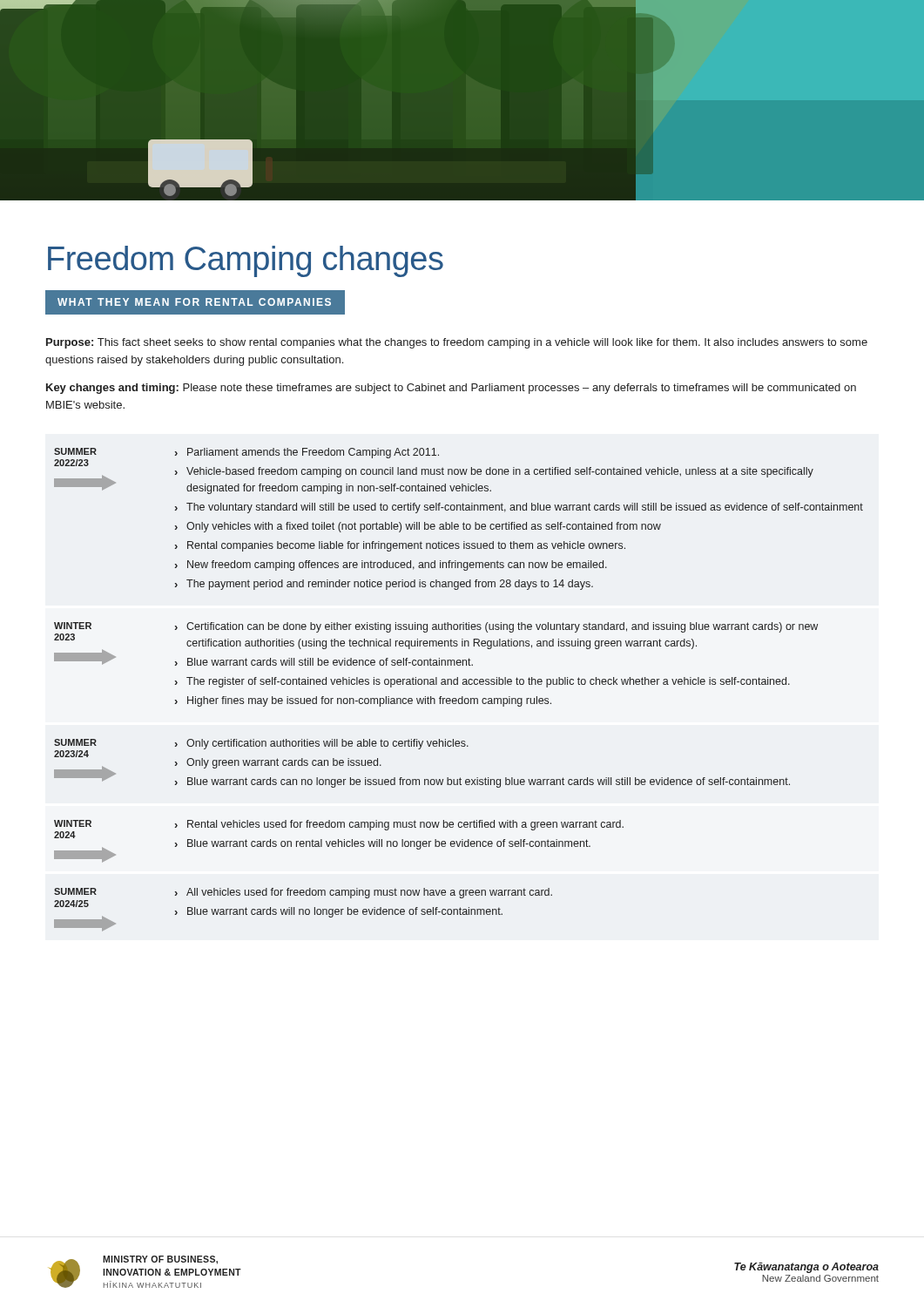Screen dimensions: 1307x924
Task: Select the block starting "› New freedom camping"
Action: coord(391,565)
